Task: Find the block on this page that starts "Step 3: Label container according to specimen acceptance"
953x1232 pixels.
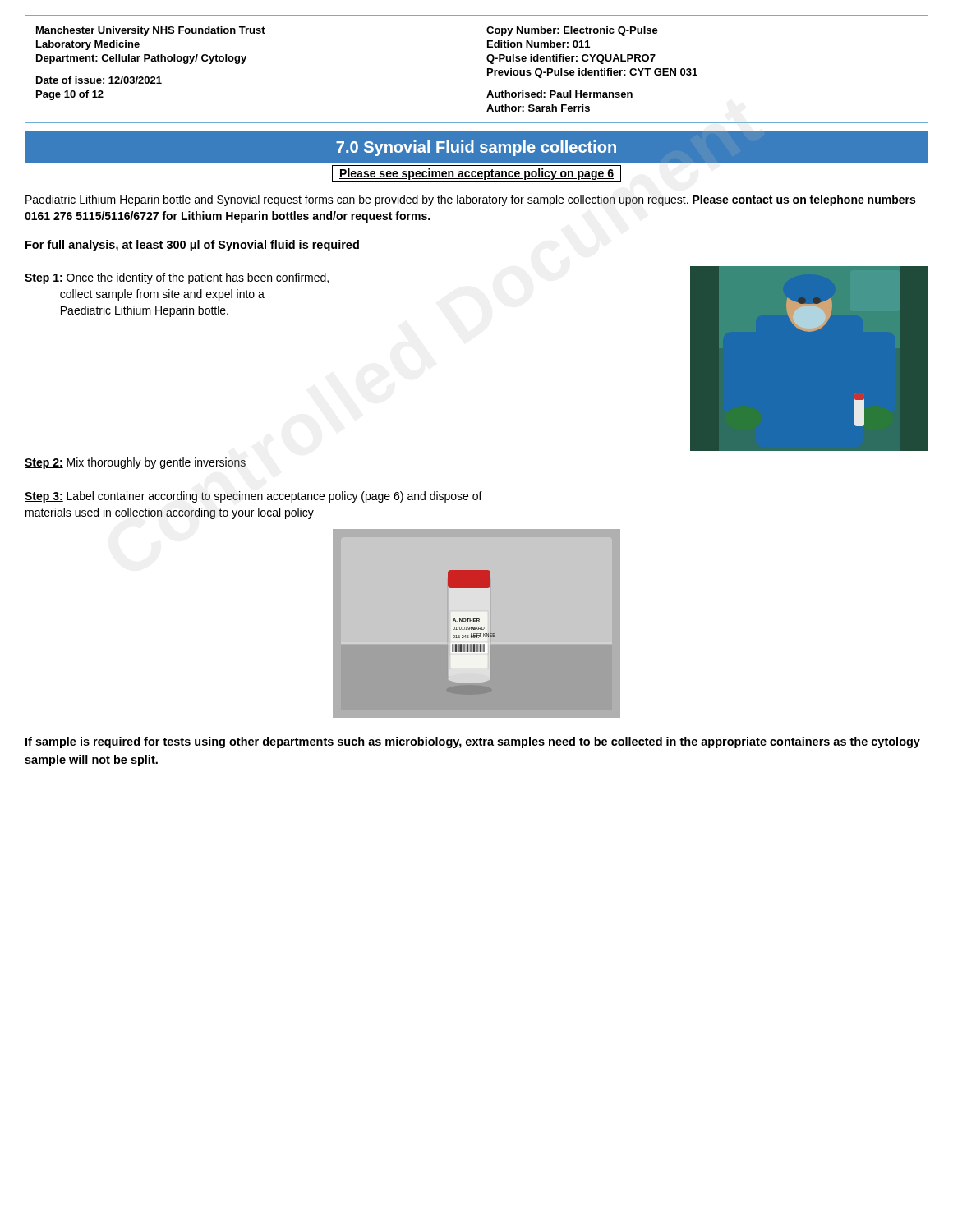Action: 253,504
